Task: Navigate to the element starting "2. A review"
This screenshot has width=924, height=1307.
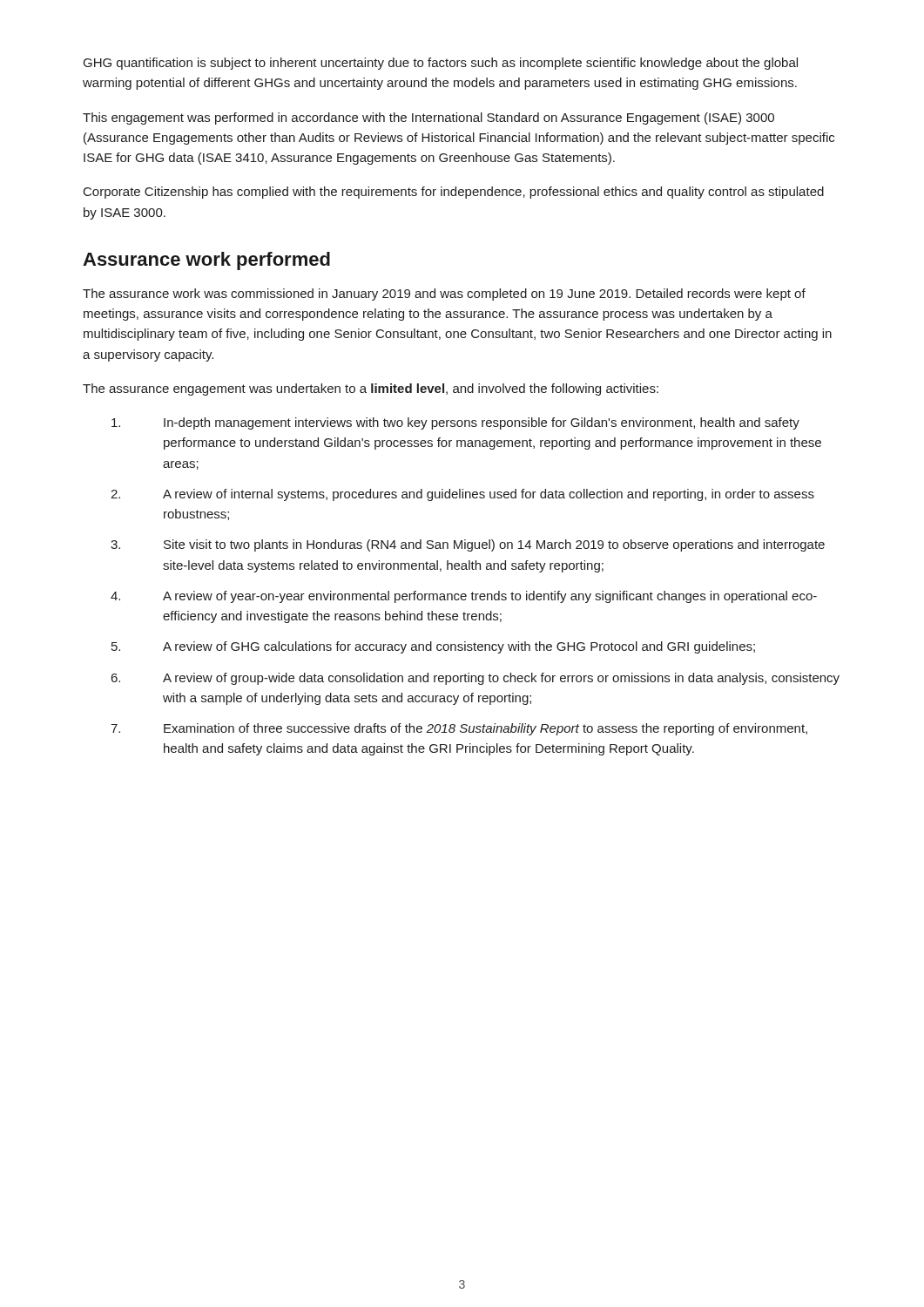Action: (x=462, y=504)
